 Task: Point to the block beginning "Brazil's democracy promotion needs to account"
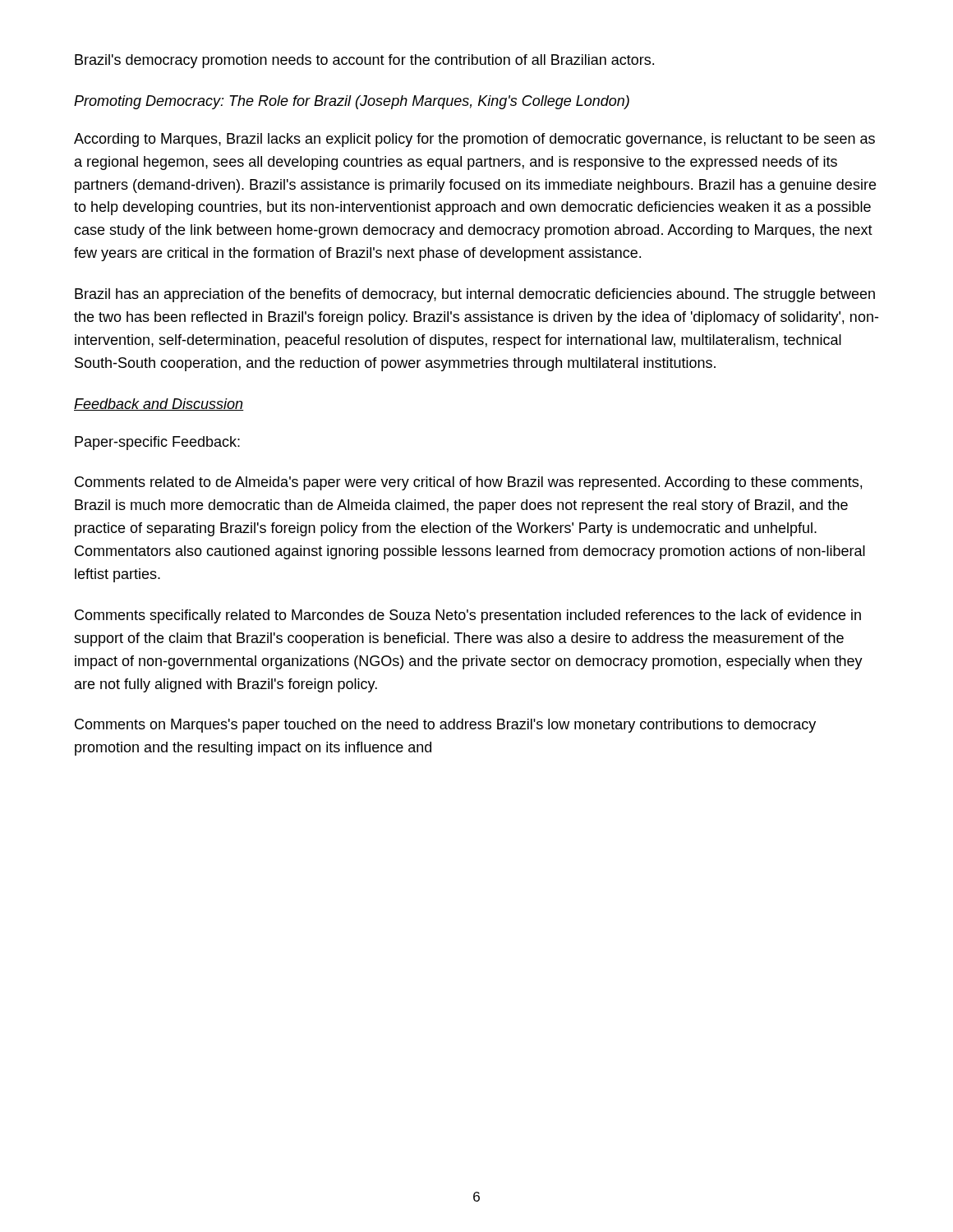coord(365,60)
